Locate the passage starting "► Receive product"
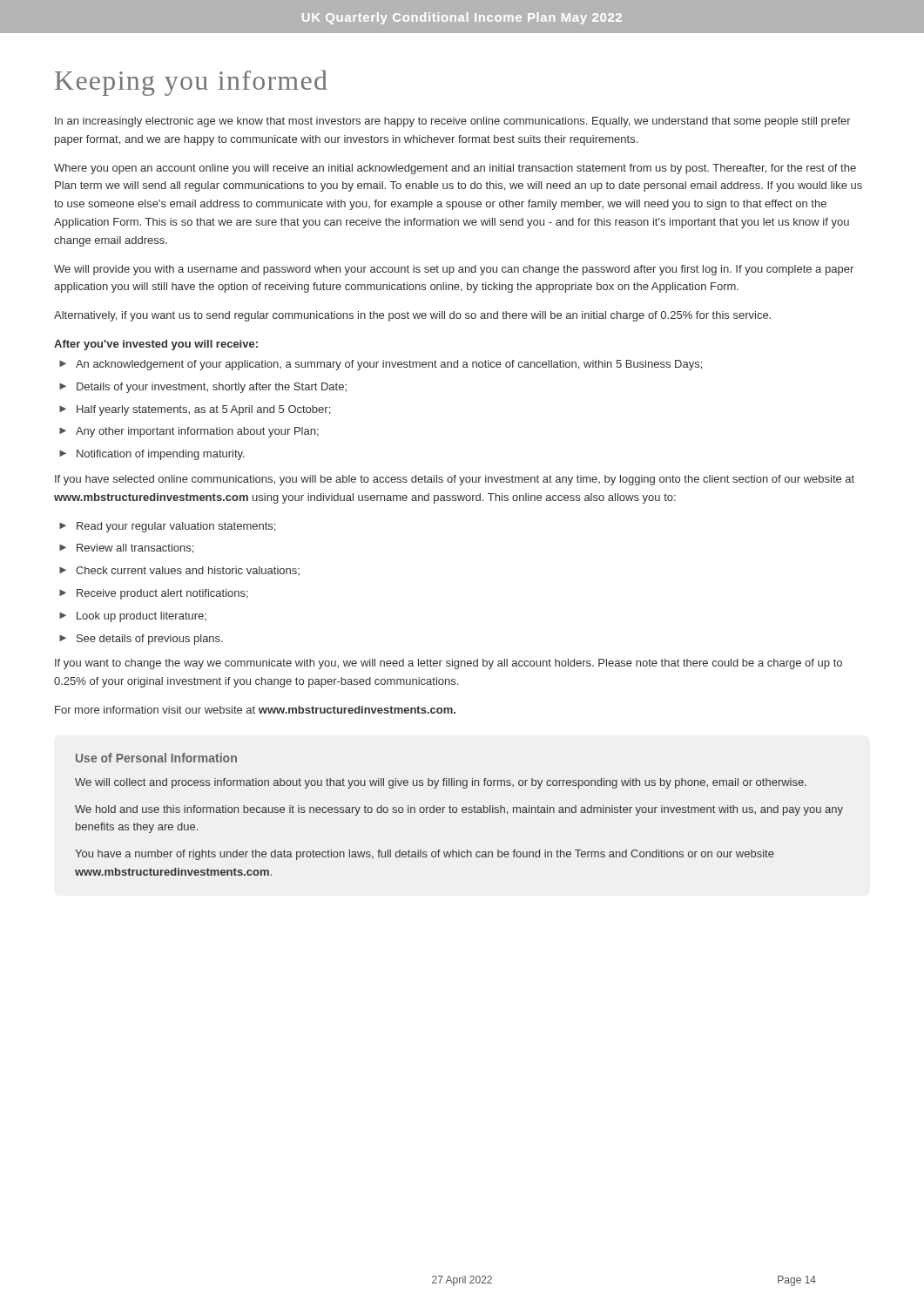 point(153,594)
